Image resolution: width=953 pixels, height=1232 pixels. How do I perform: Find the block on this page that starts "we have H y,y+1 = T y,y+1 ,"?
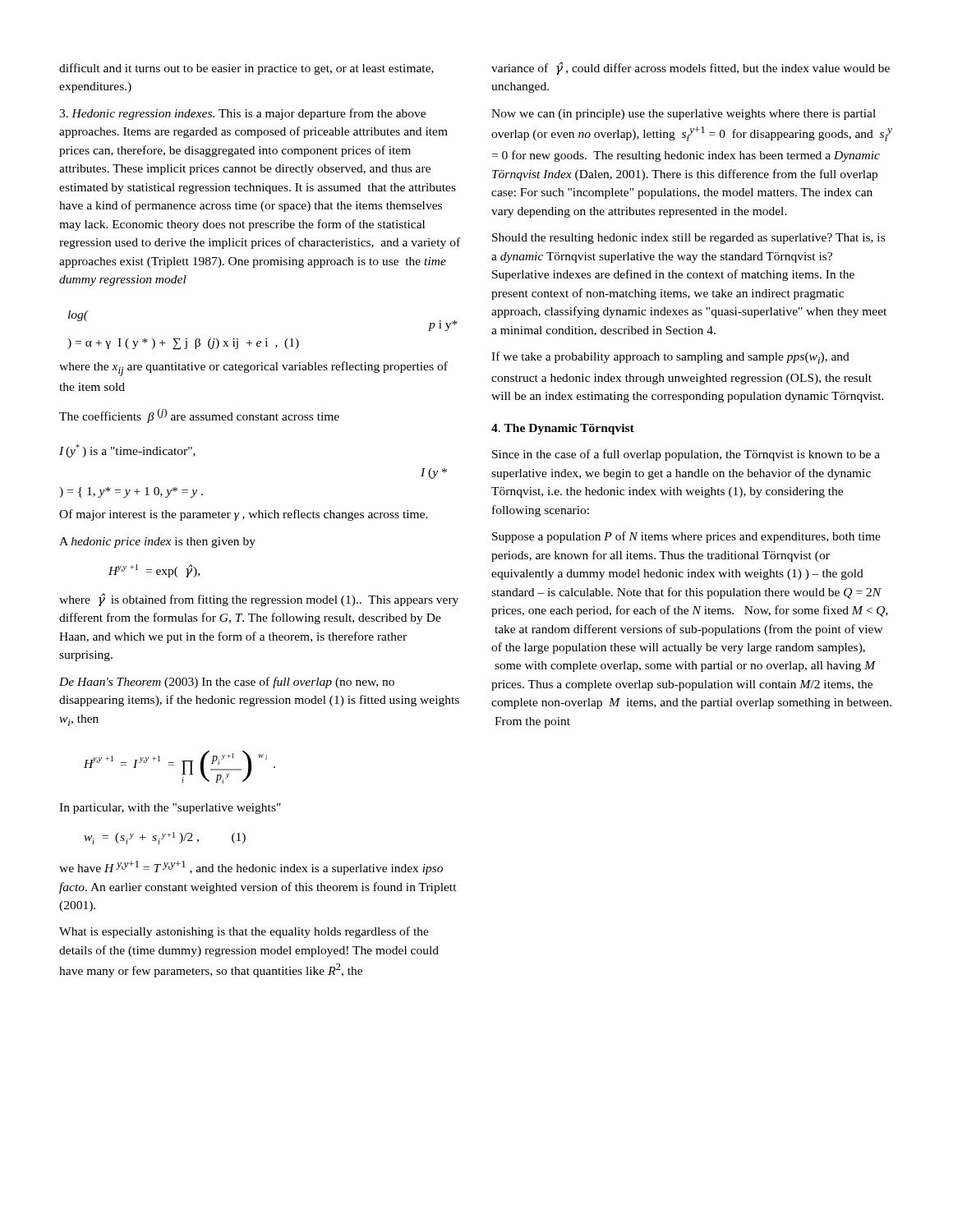(x=260, y=886)
